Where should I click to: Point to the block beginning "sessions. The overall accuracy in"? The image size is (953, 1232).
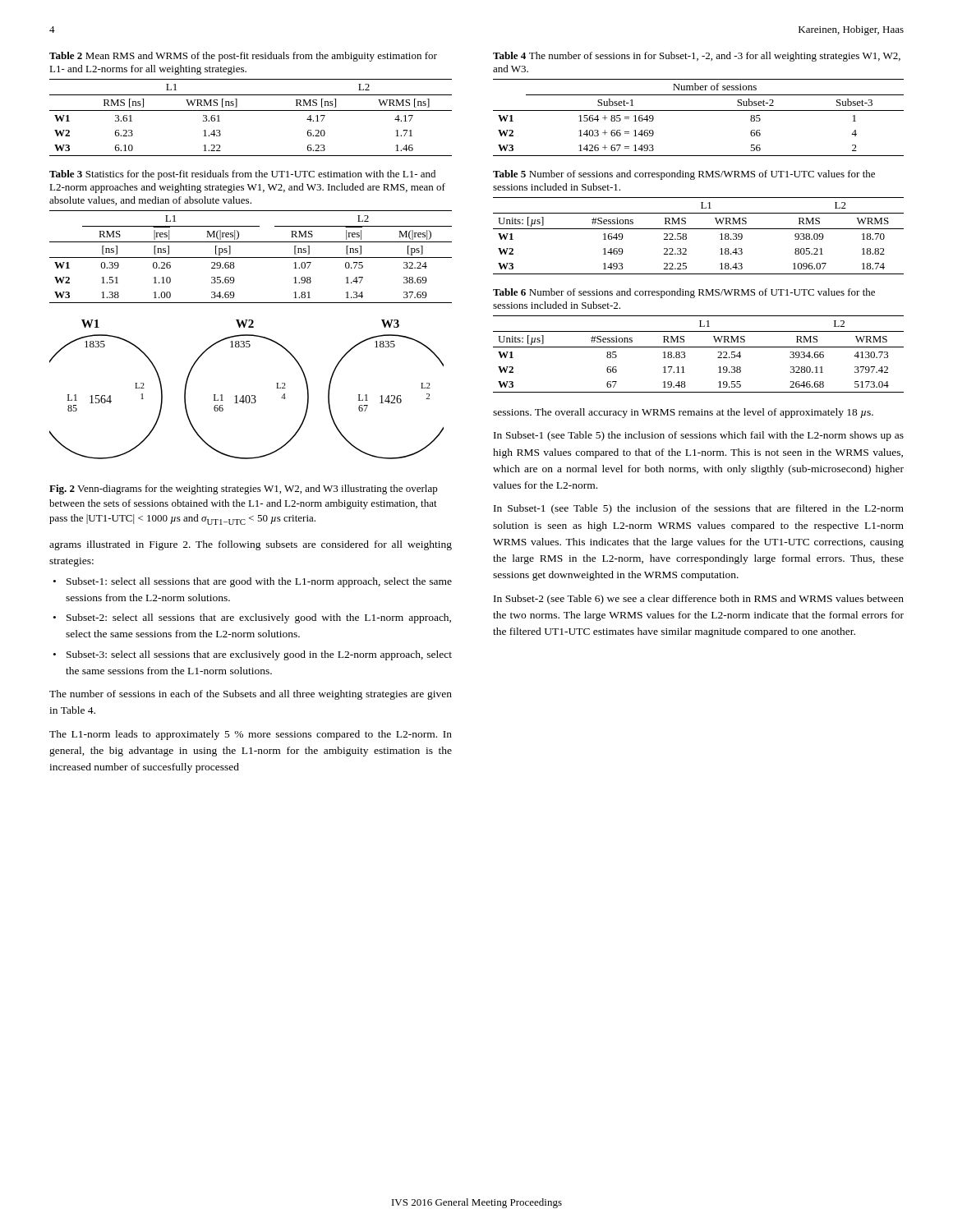683,412
